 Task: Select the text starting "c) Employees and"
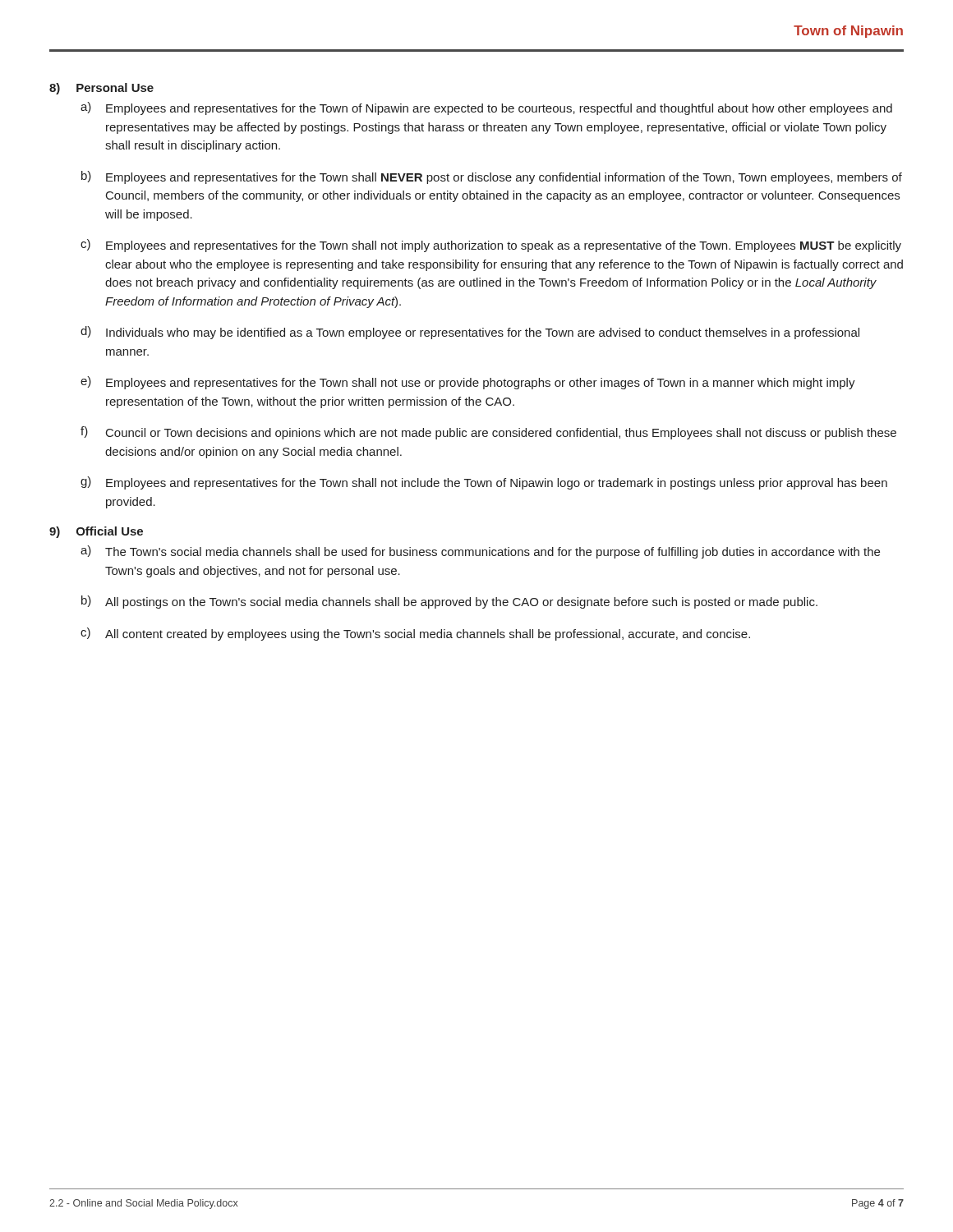(x=492, y=274)
